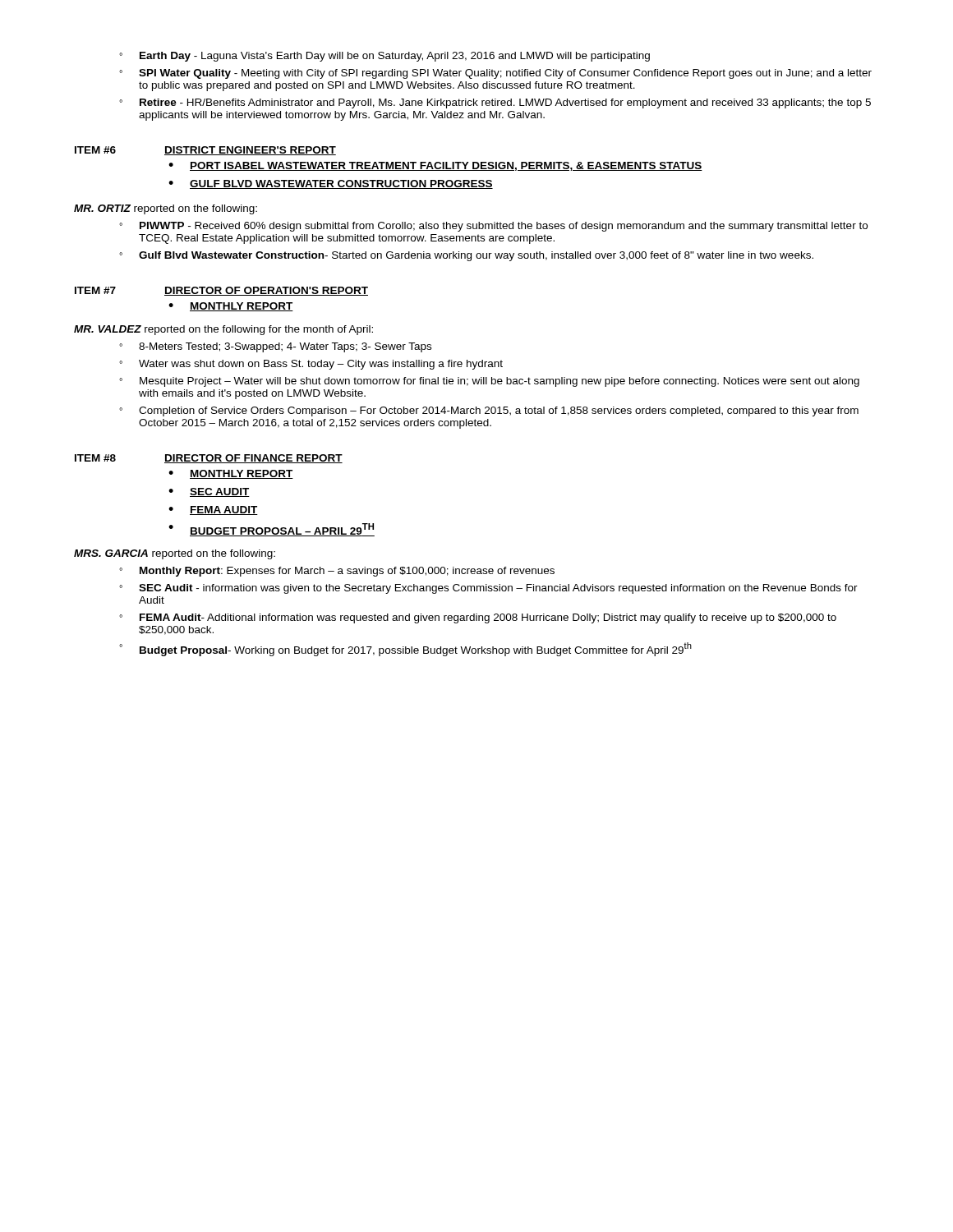
Task: Navigate to the region starting "• FEMA AUDIT"
Action: 213,511
